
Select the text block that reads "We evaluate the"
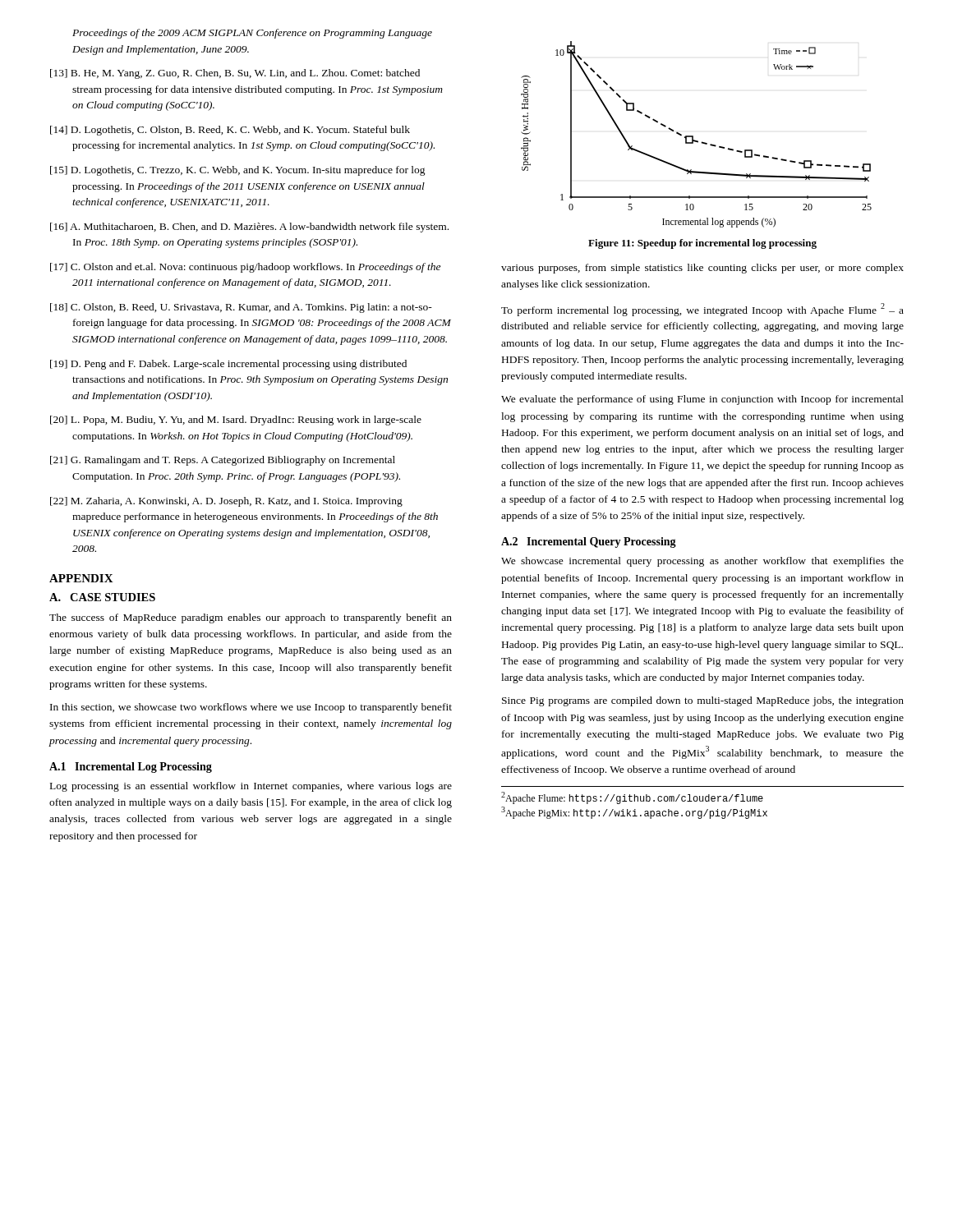(702, 457)
